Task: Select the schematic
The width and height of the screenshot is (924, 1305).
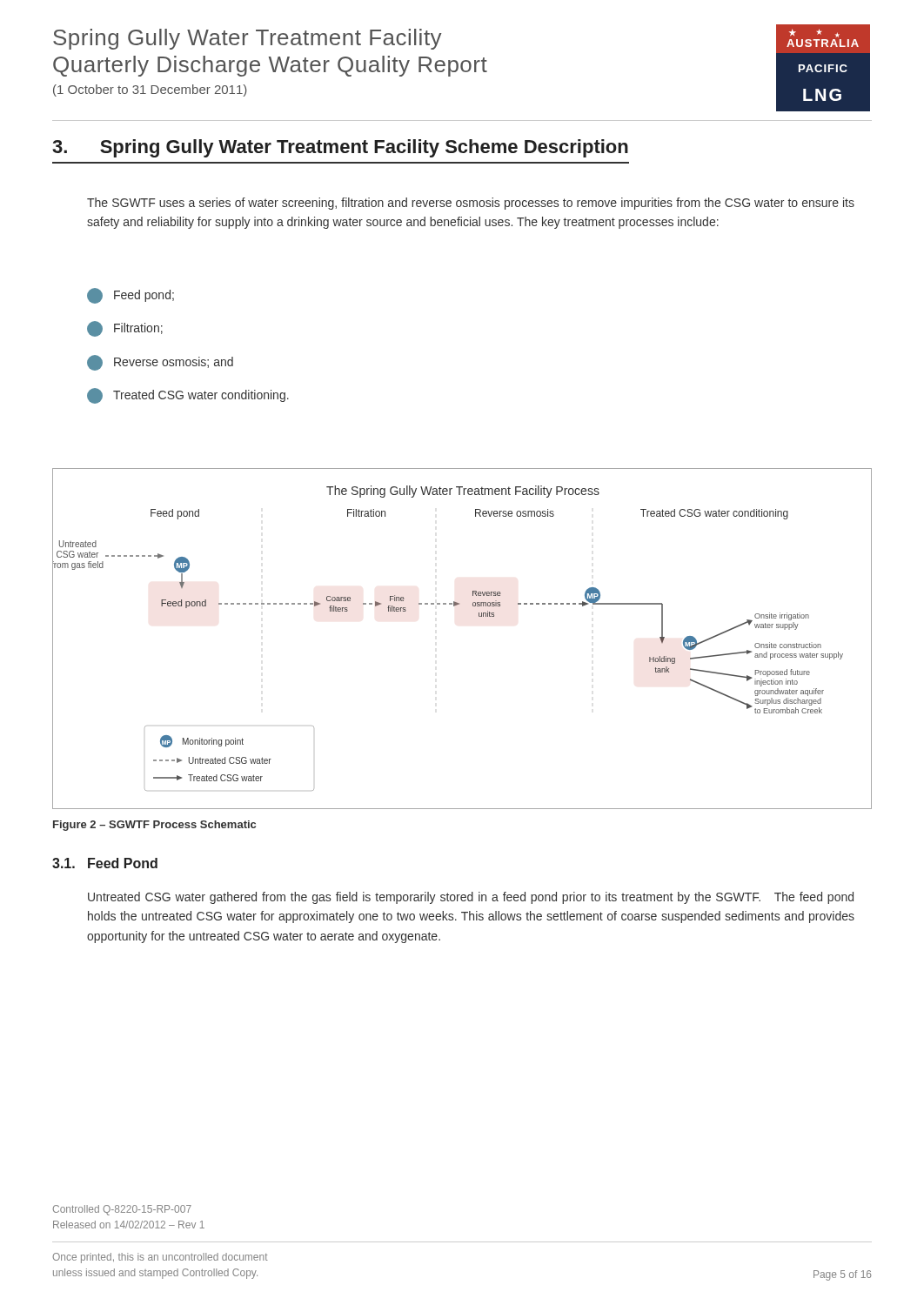Action: [x=462, y=639]
